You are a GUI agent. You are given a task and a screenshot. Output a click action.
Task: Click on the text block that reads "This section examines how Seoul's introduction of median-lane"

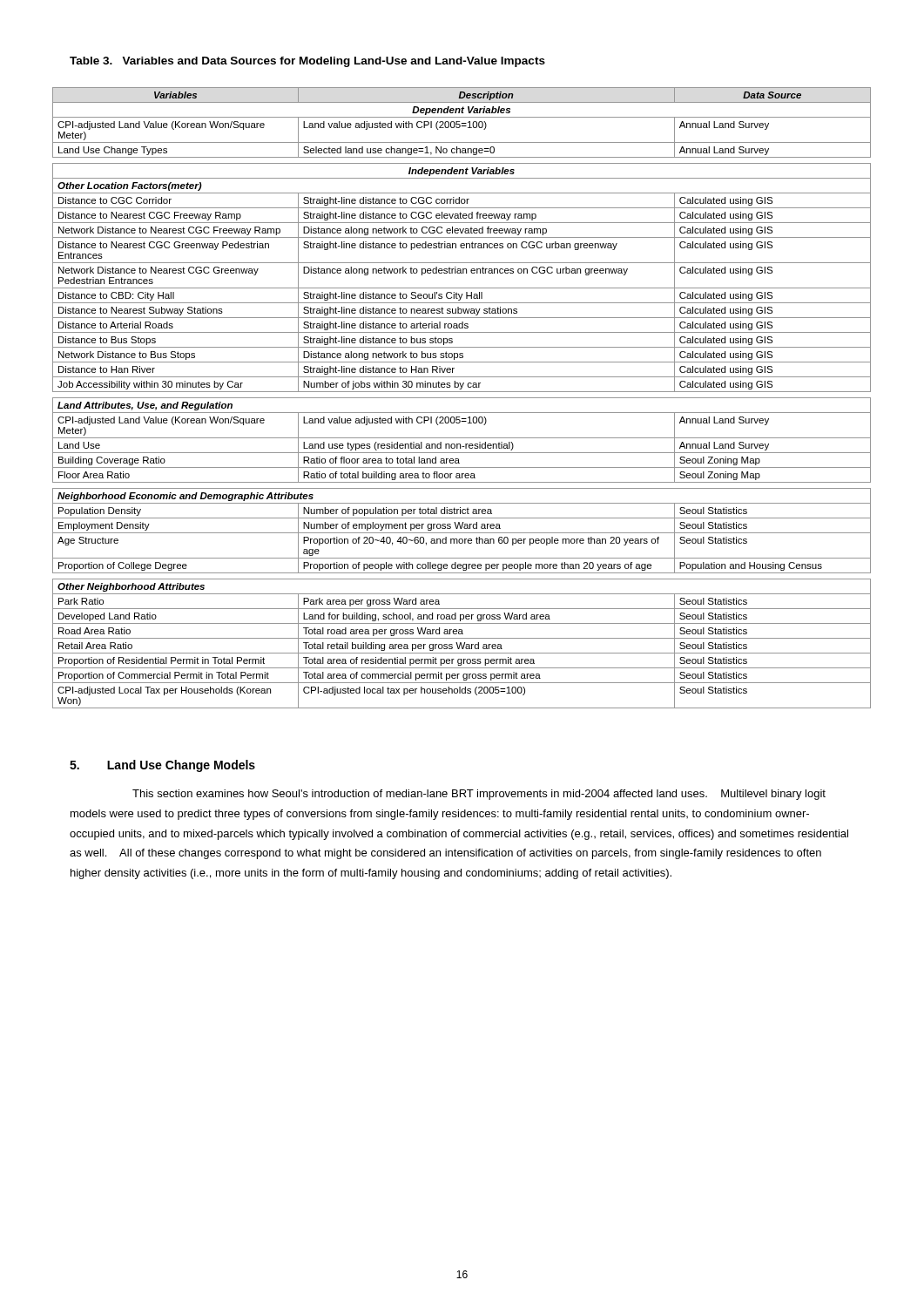click(x=459, y=833)
